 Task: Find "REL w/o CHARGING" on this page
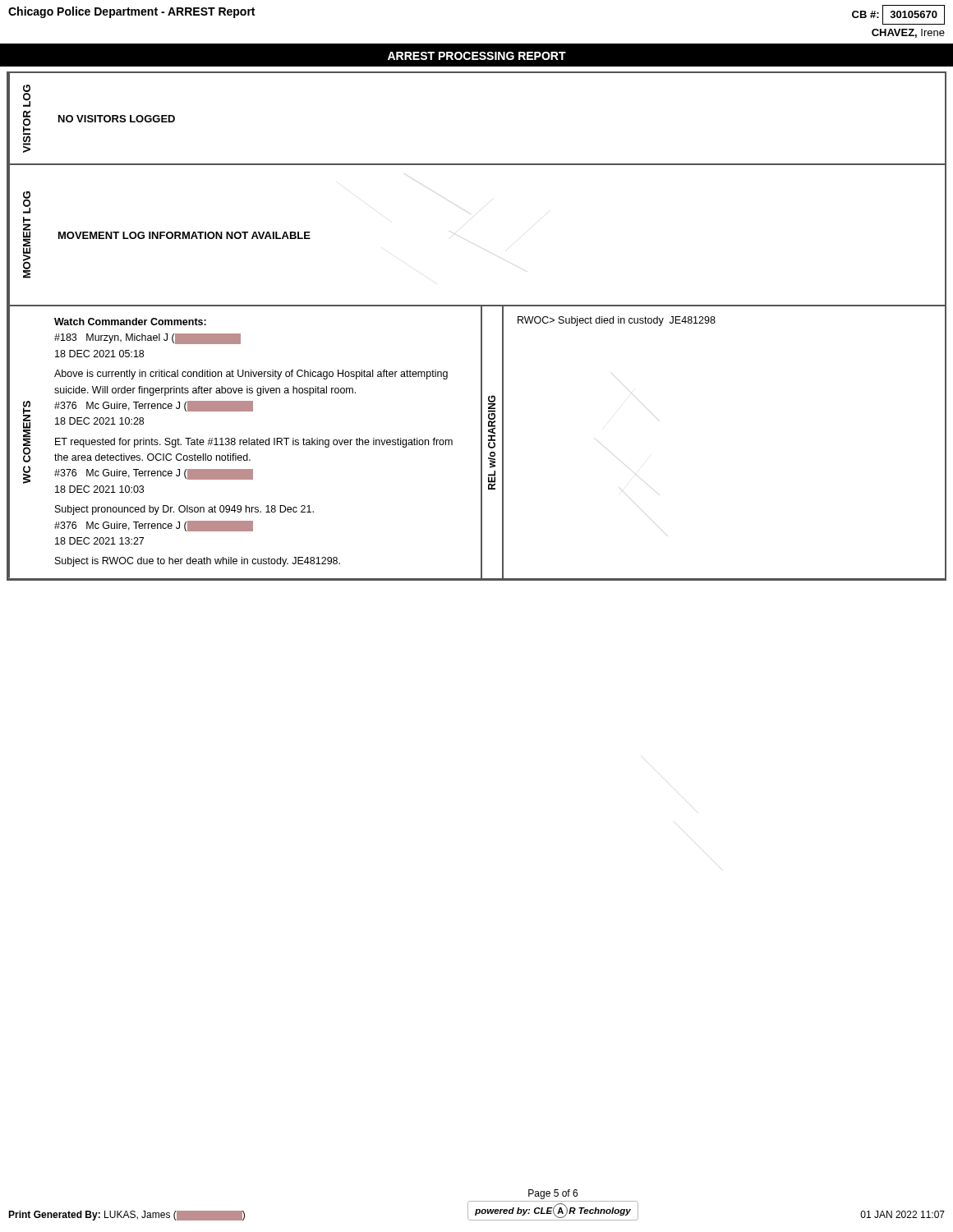[x=492, y=442]
